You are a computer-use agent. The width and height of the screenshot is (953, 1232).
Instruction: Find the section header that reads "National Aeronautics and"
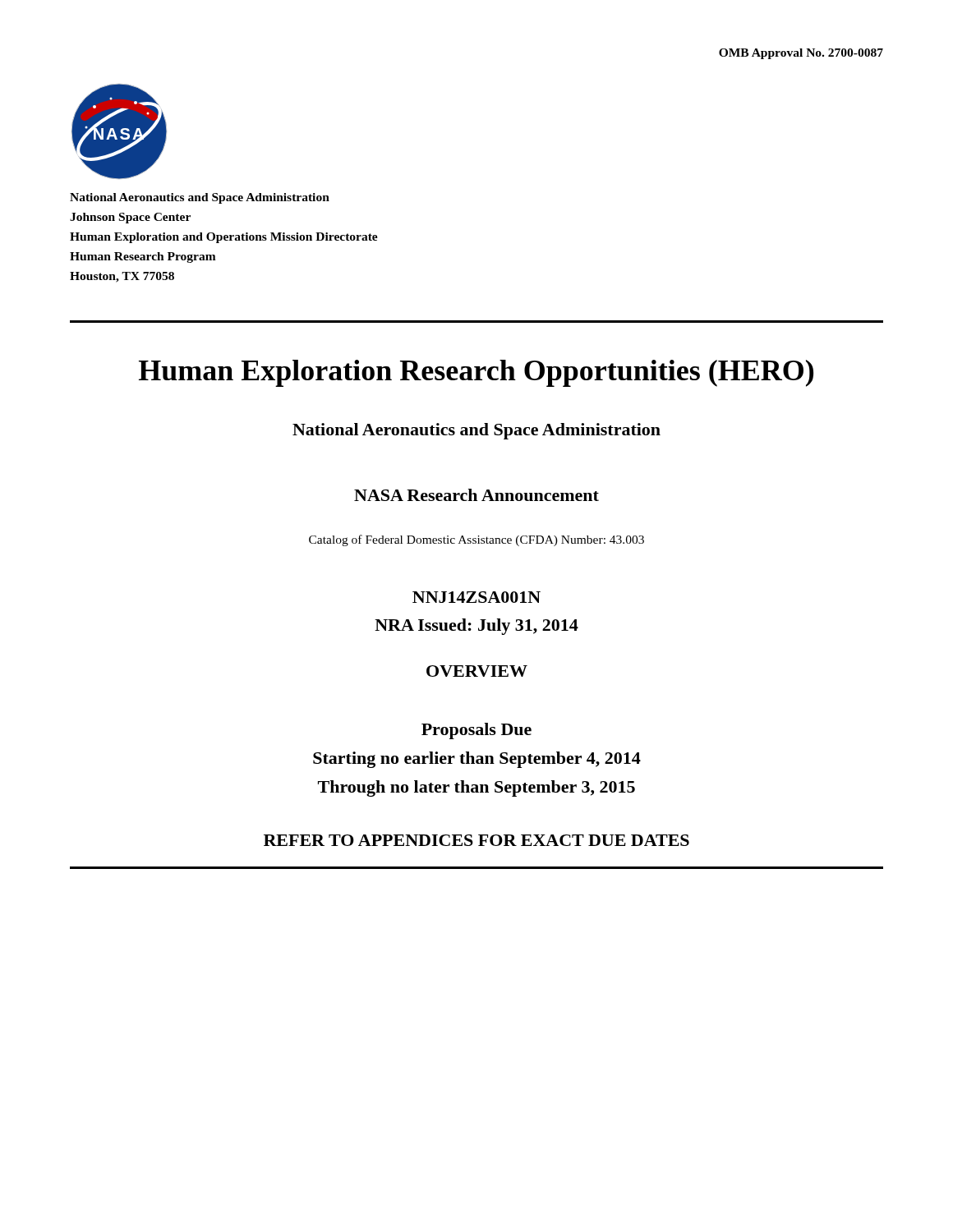tap(476, 429)
